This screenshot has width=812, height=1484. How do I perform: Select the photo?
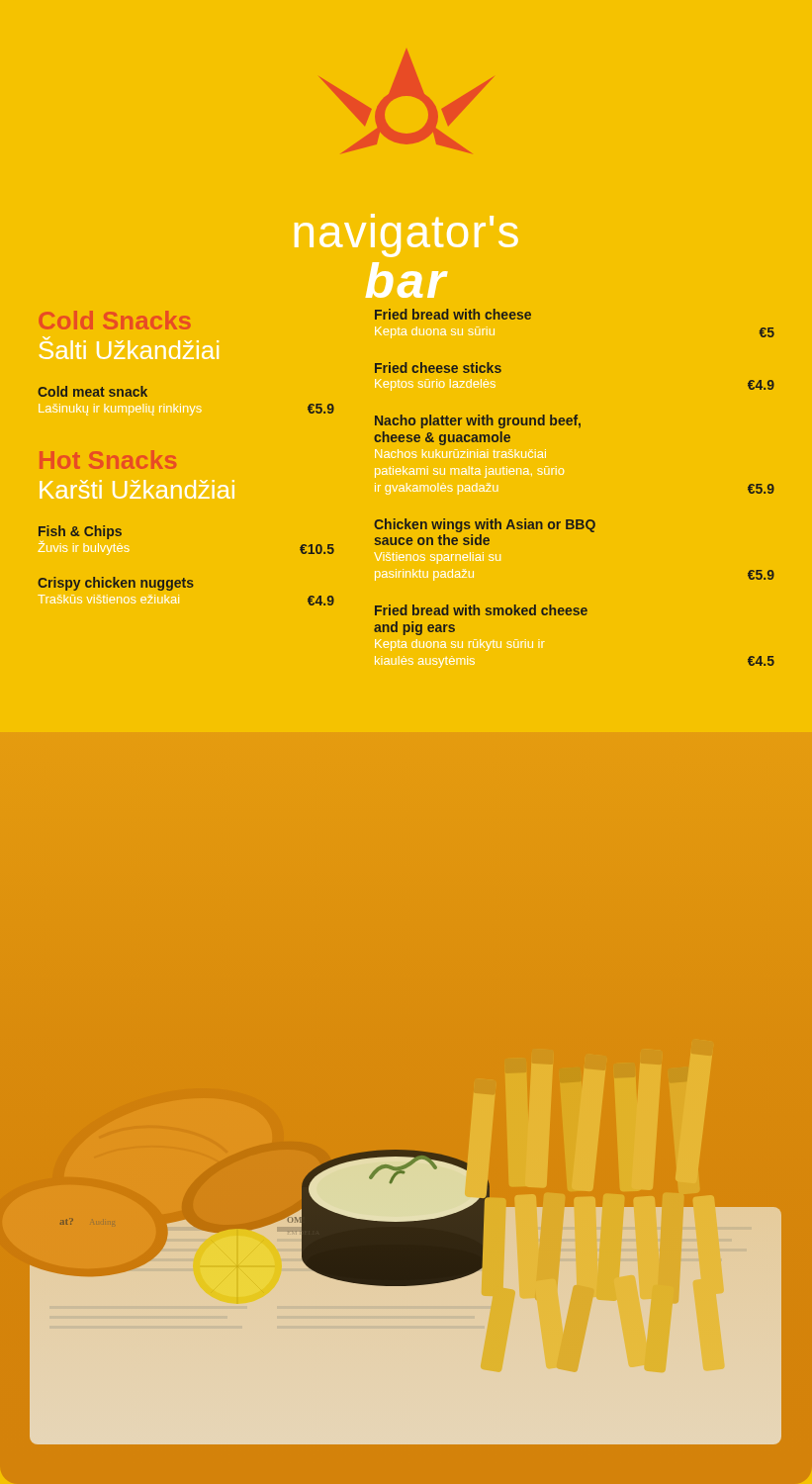click(x=406, y=1108)
